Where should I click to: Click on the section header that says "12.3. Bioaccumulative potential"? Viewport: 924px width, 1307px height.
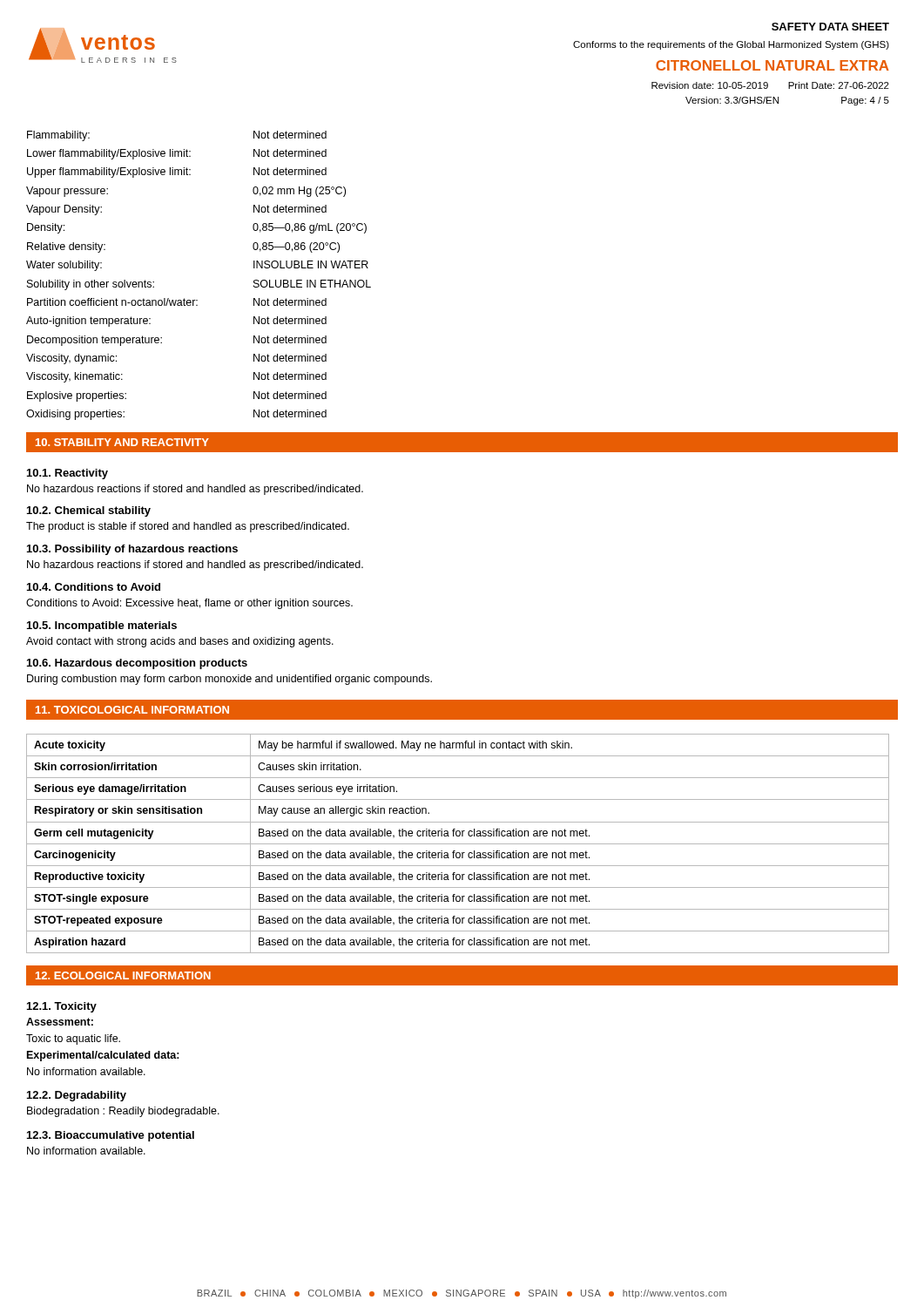tap(110, 1135)
